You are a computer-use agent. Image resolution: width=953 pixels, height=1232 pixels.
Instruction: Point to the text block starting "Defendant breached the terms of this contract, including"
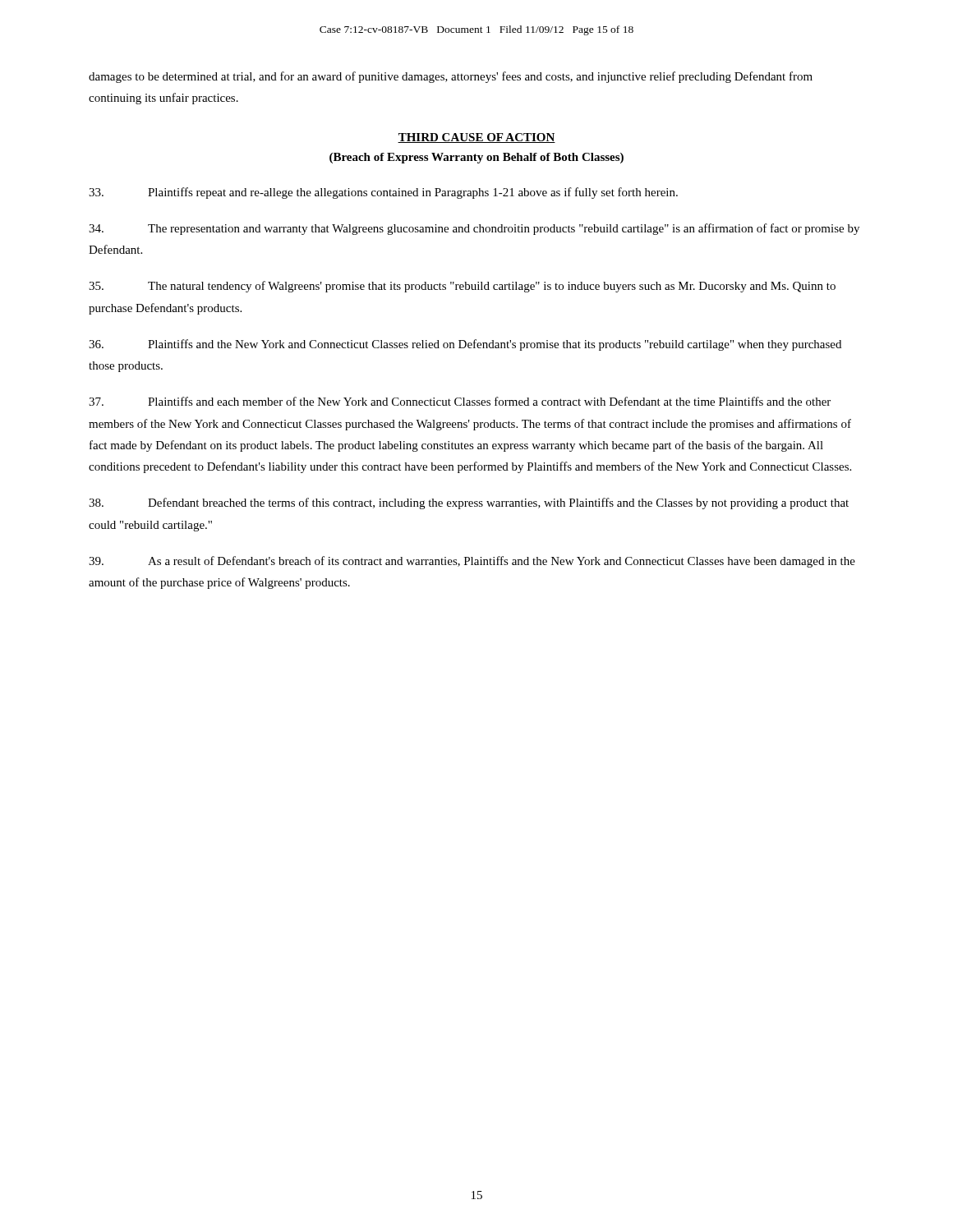(x=469, y=512)
